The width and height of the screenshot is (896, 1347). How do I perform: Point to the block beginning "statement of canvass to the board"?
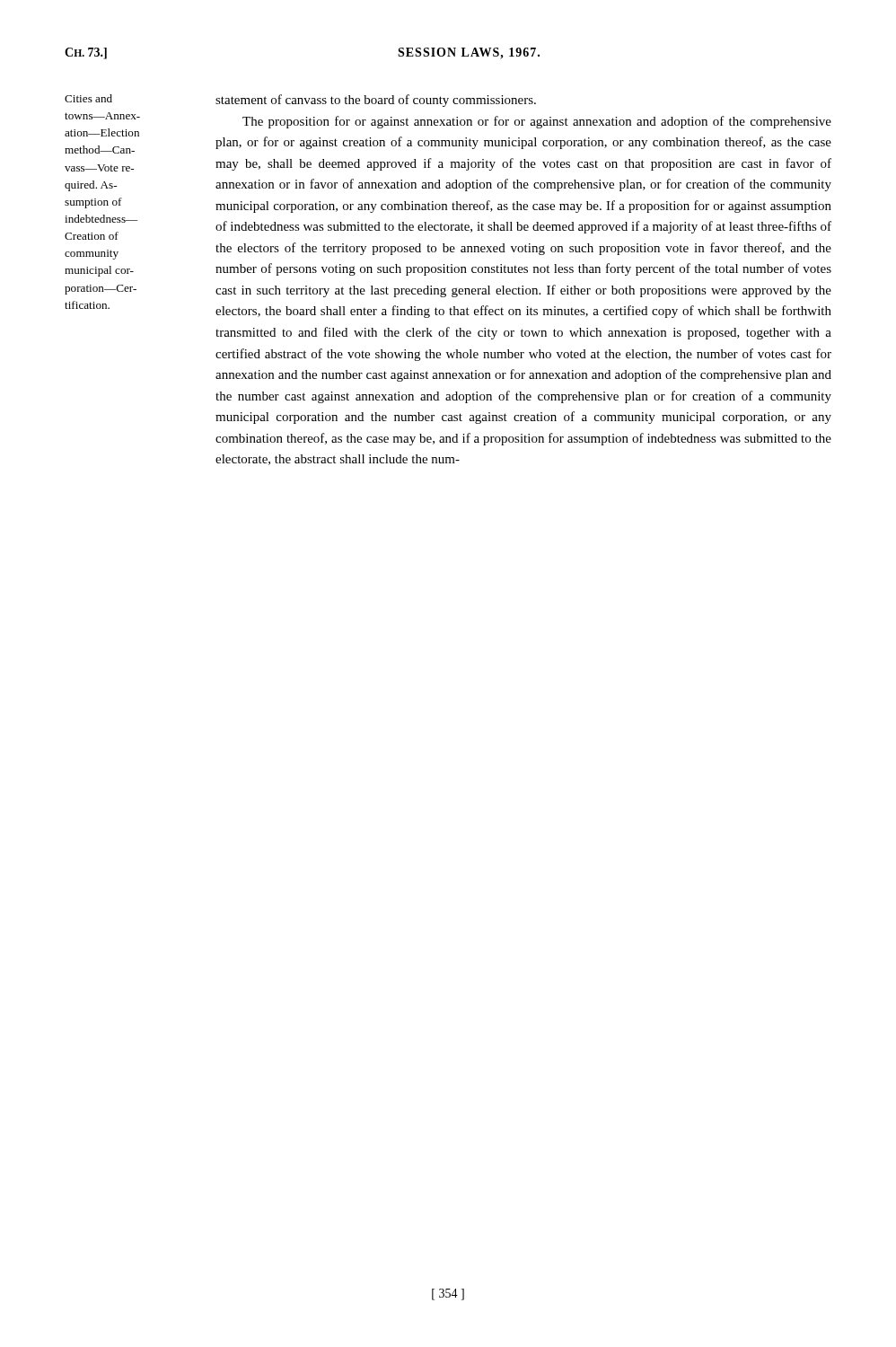[x=523, y=280]
